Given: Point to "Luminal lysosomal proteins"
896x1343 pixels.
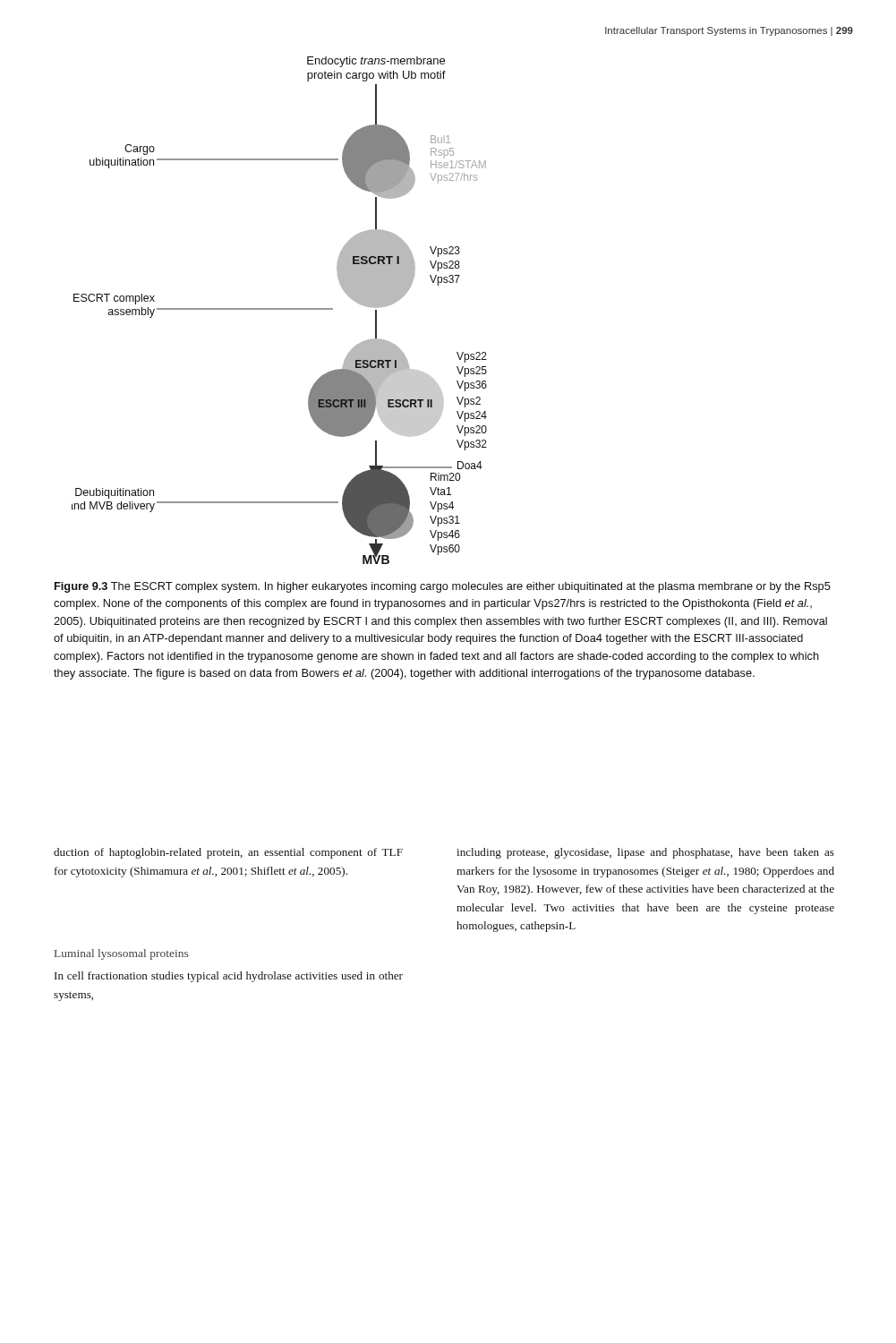Looking at the screenshot, I should point(121,953).
